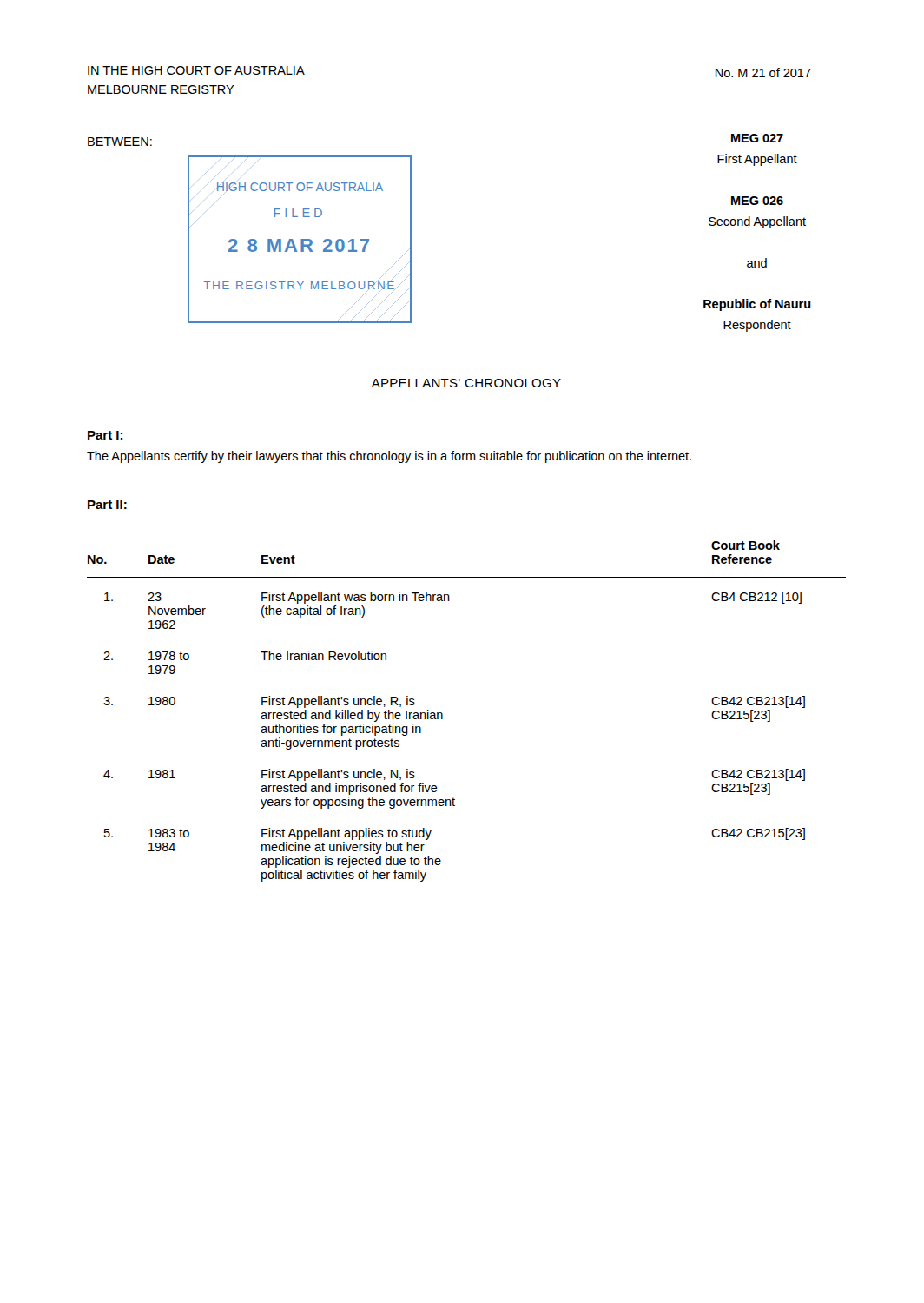Where does it say "APPELLANTS' CHRONOLOGY"?

click(x=466, y=383)
